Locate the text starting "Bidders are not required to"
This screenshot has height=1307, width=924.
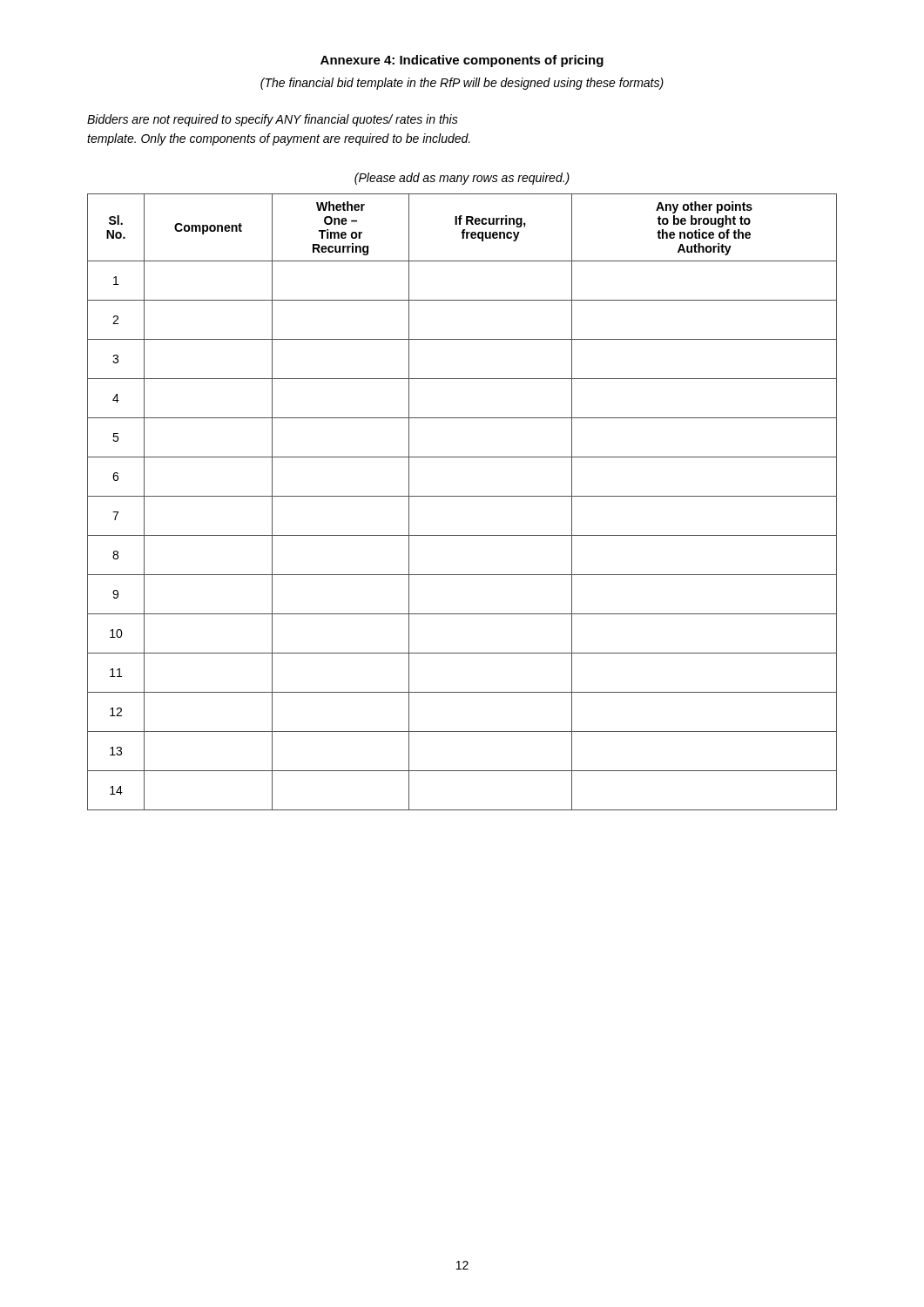[279, 129]
